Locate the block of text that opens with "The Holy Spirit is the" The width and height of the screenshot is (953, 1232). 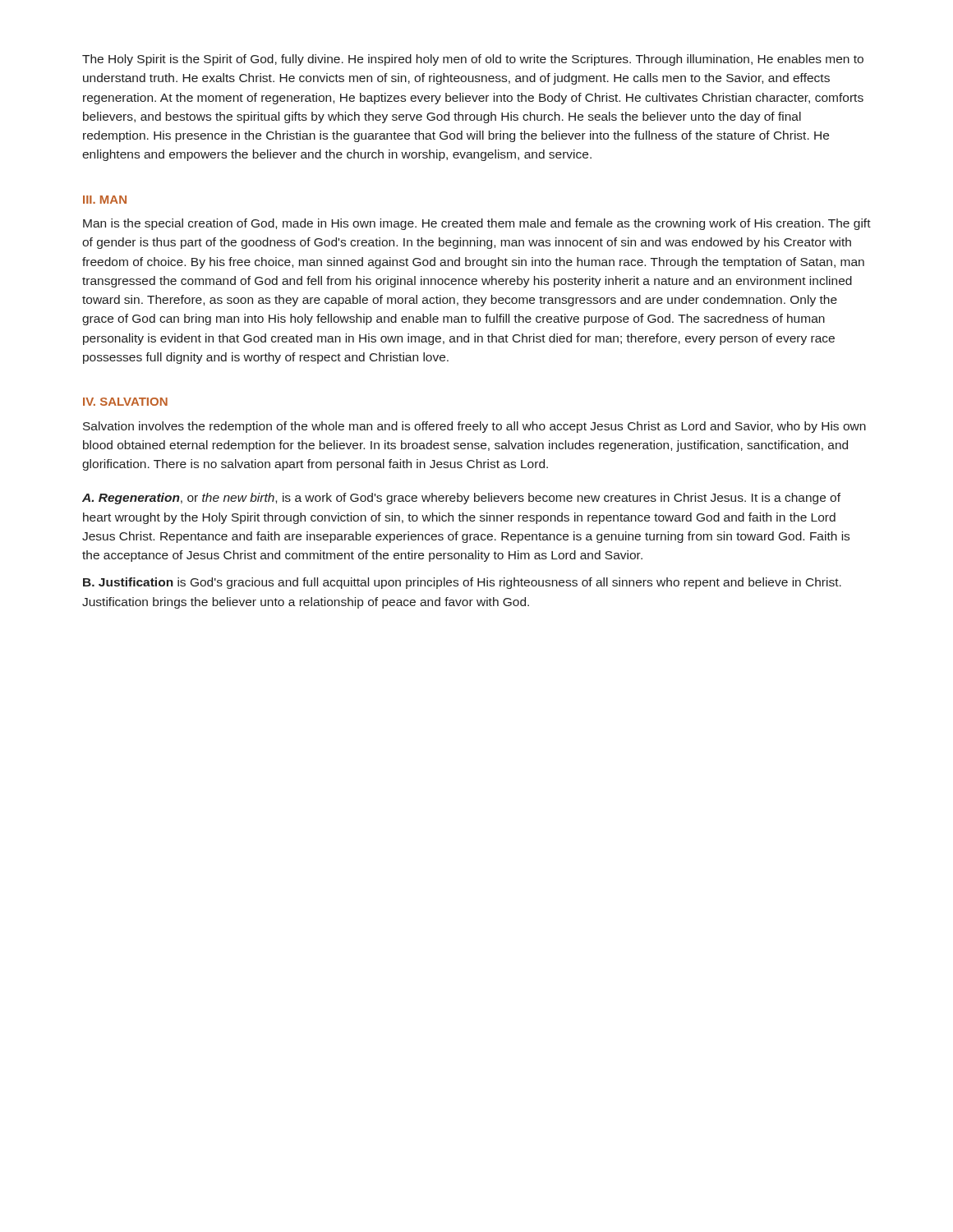tap(473, 106)
